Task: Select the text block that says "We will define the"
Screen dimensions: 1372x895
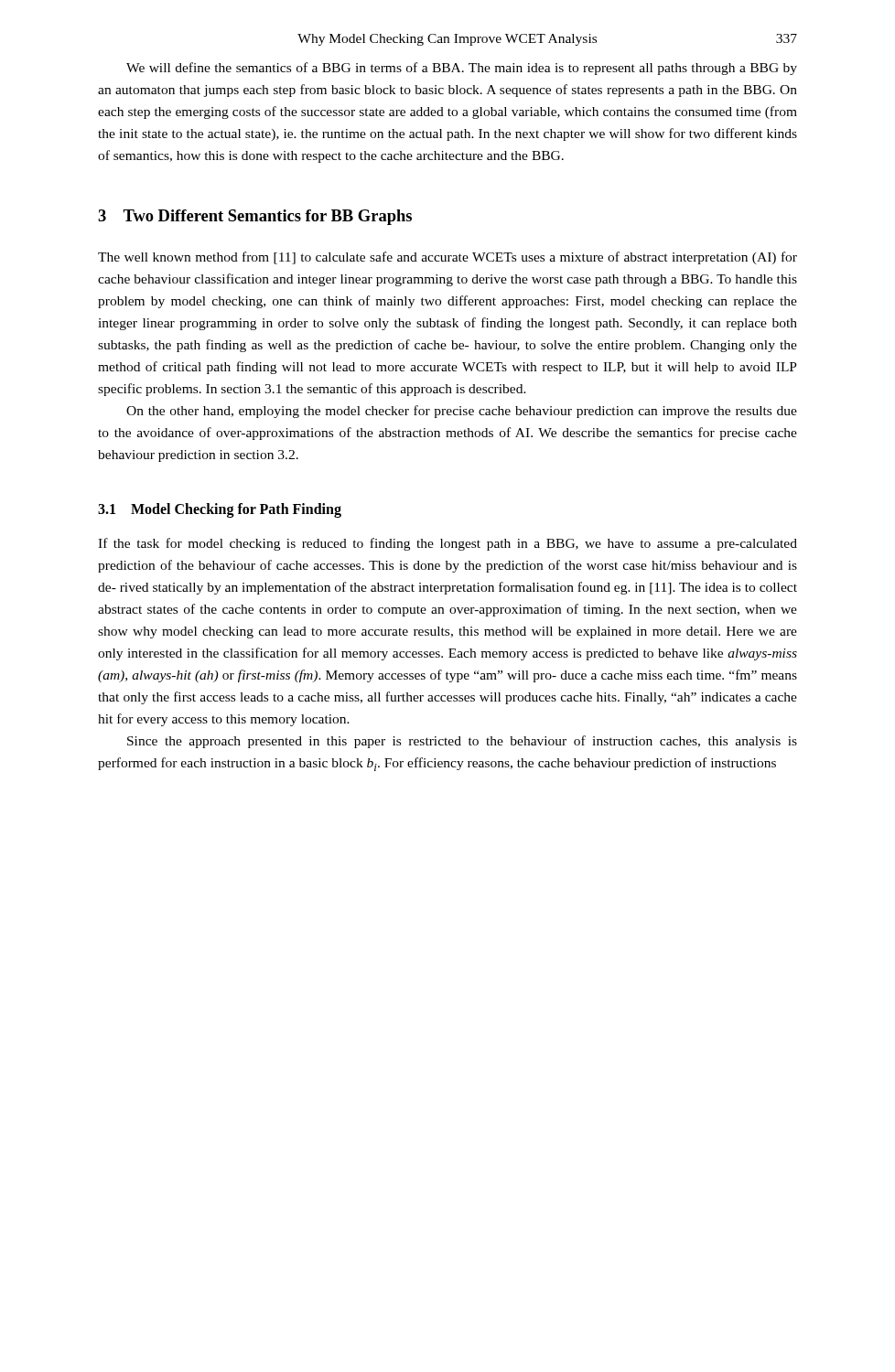Action: point(448,112)
